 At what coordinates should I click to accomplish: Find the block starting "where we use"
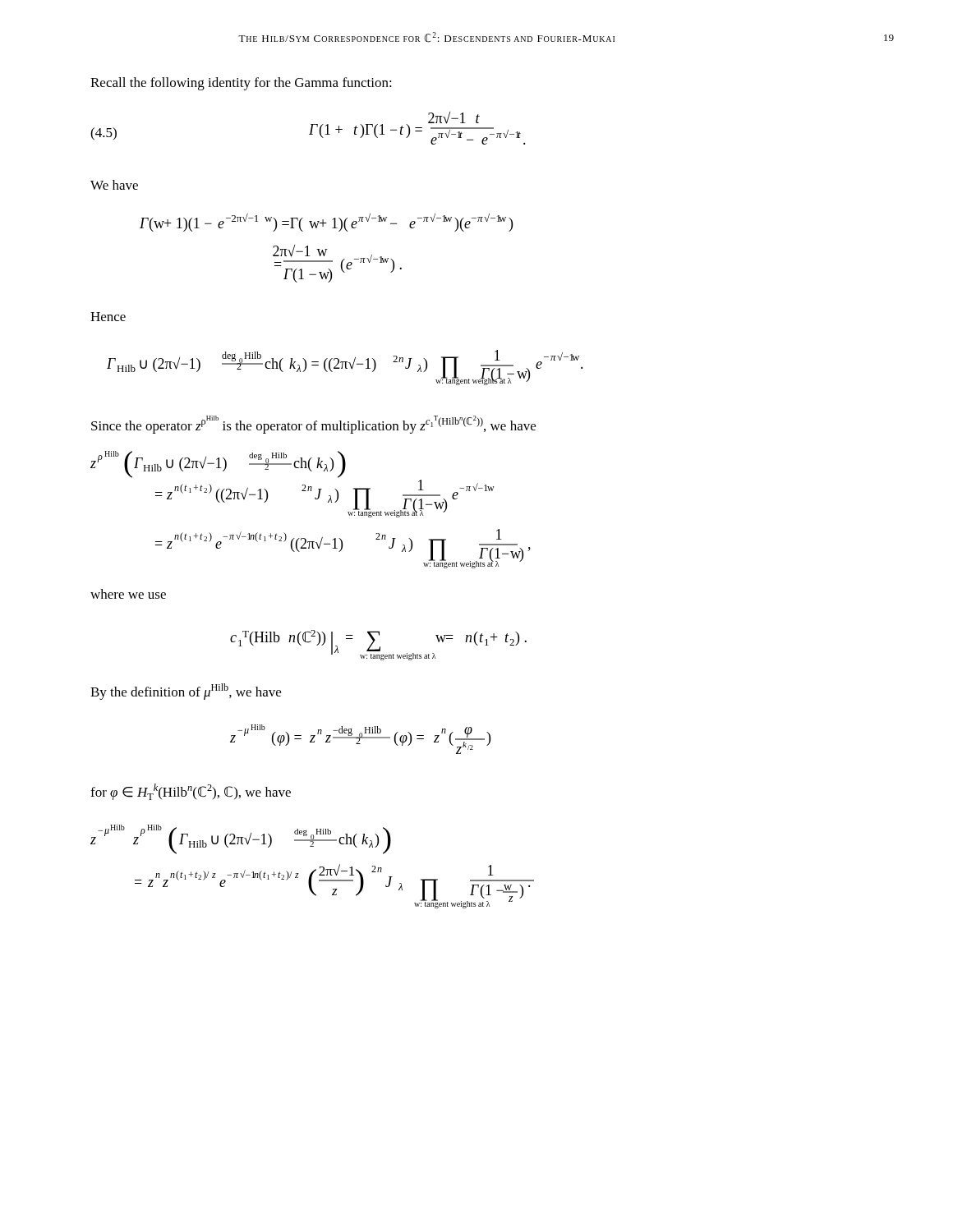(x=128, y=594)
